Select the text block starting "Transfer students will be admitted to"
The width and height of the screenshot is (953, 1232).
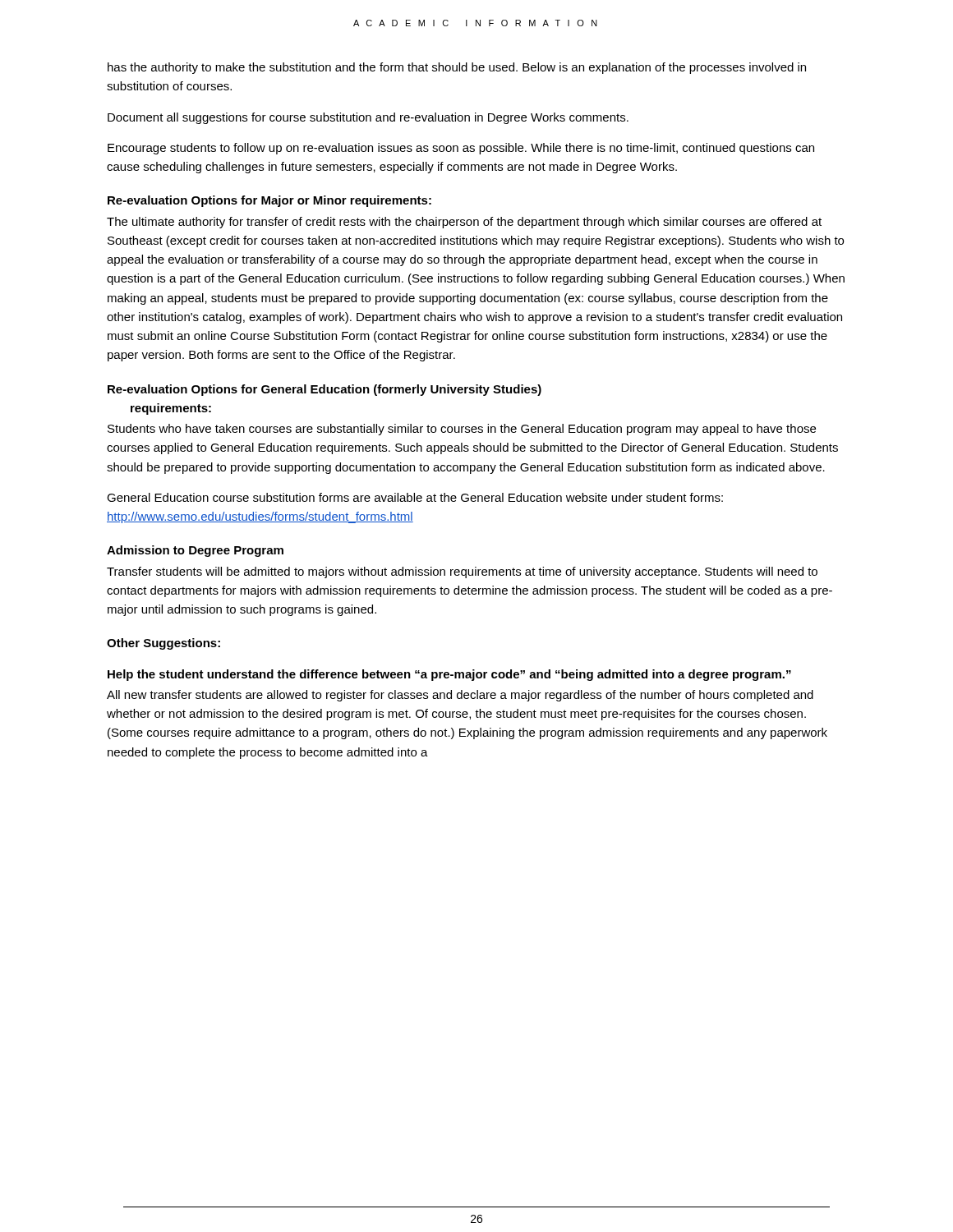point(470,590)
